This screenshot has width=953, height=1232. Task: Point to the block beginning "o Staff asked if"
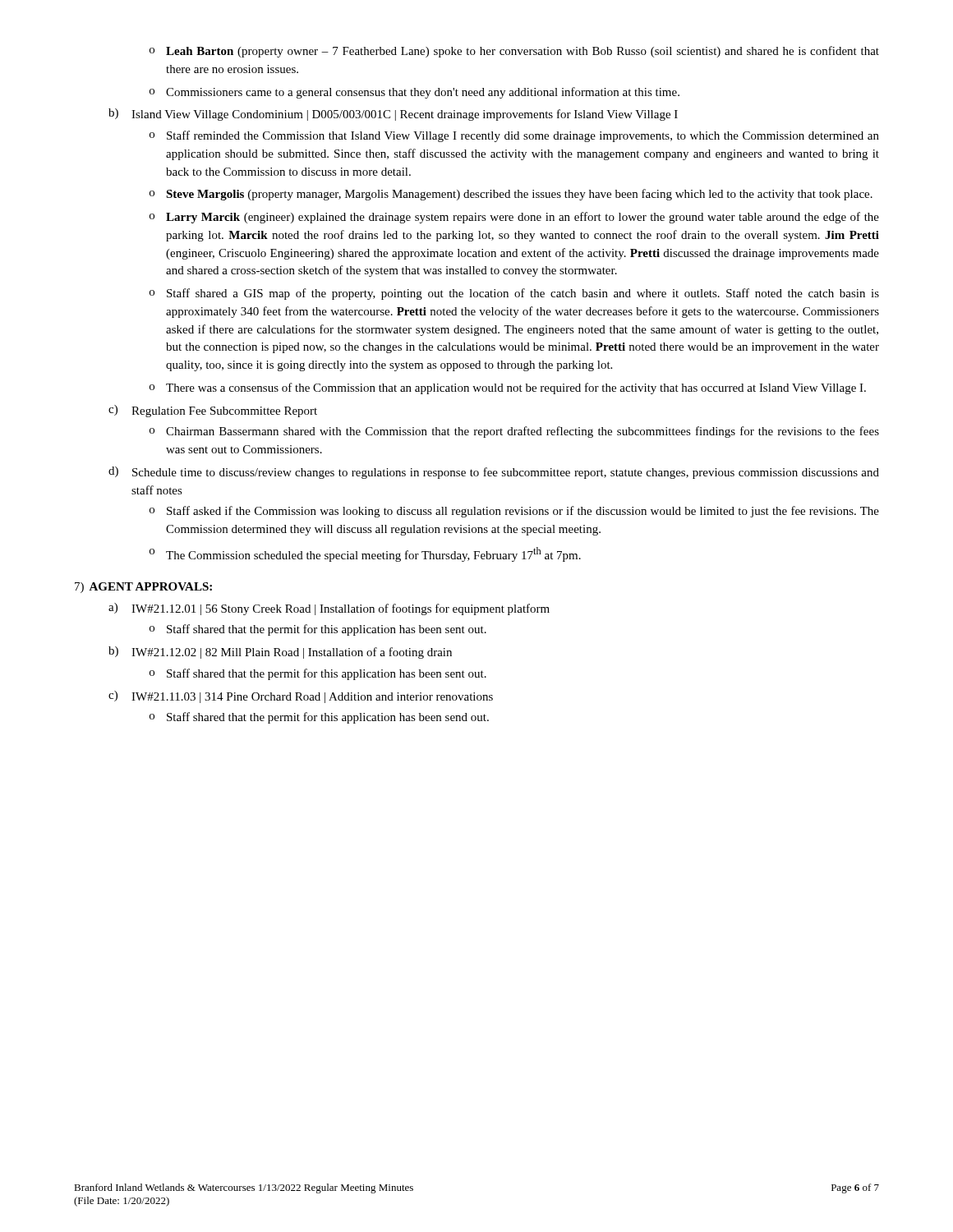(511, 521)
